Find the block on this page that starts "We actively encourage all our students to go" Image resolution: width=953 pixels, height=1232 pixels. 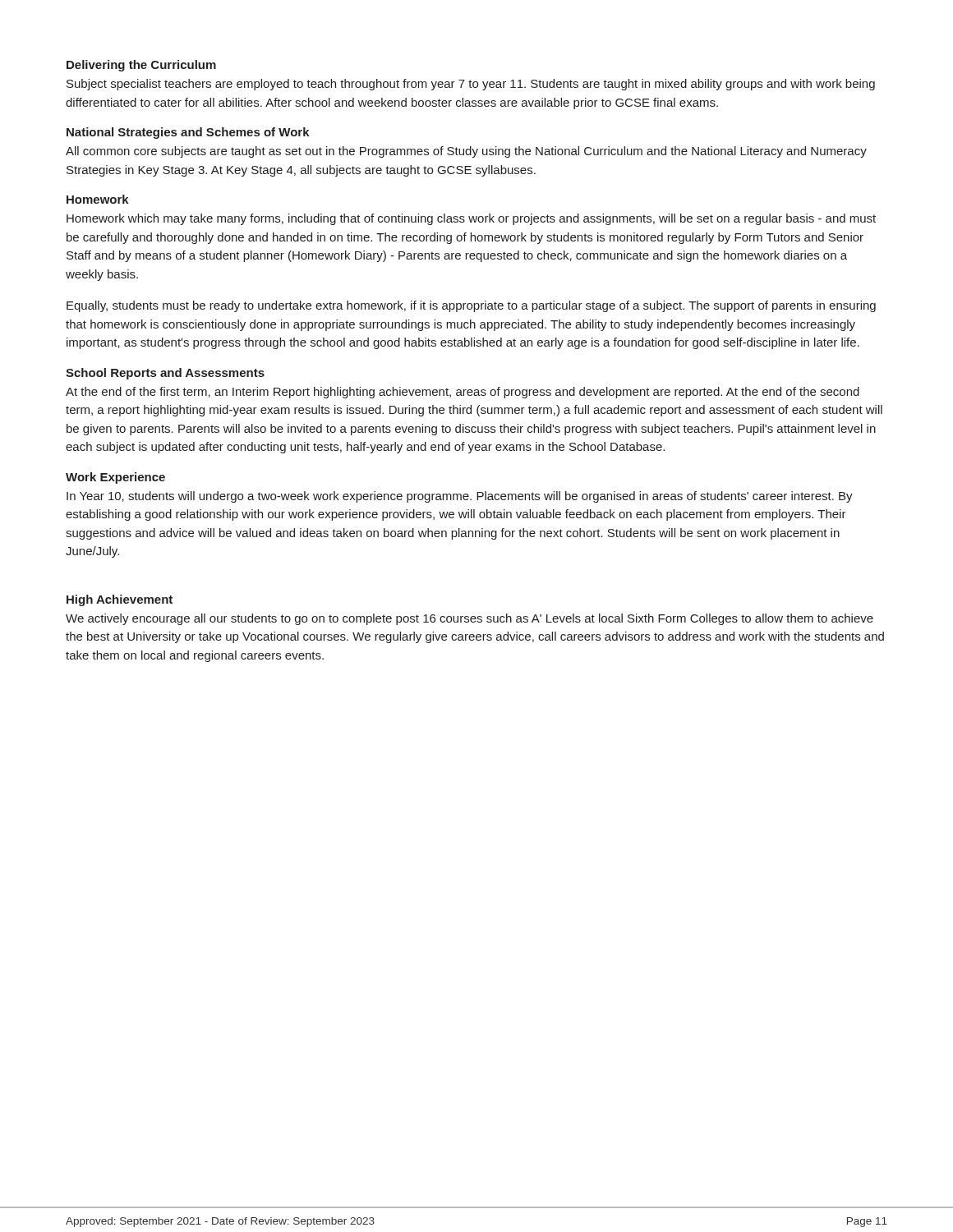pyautogui.click(x=475, y=636)
